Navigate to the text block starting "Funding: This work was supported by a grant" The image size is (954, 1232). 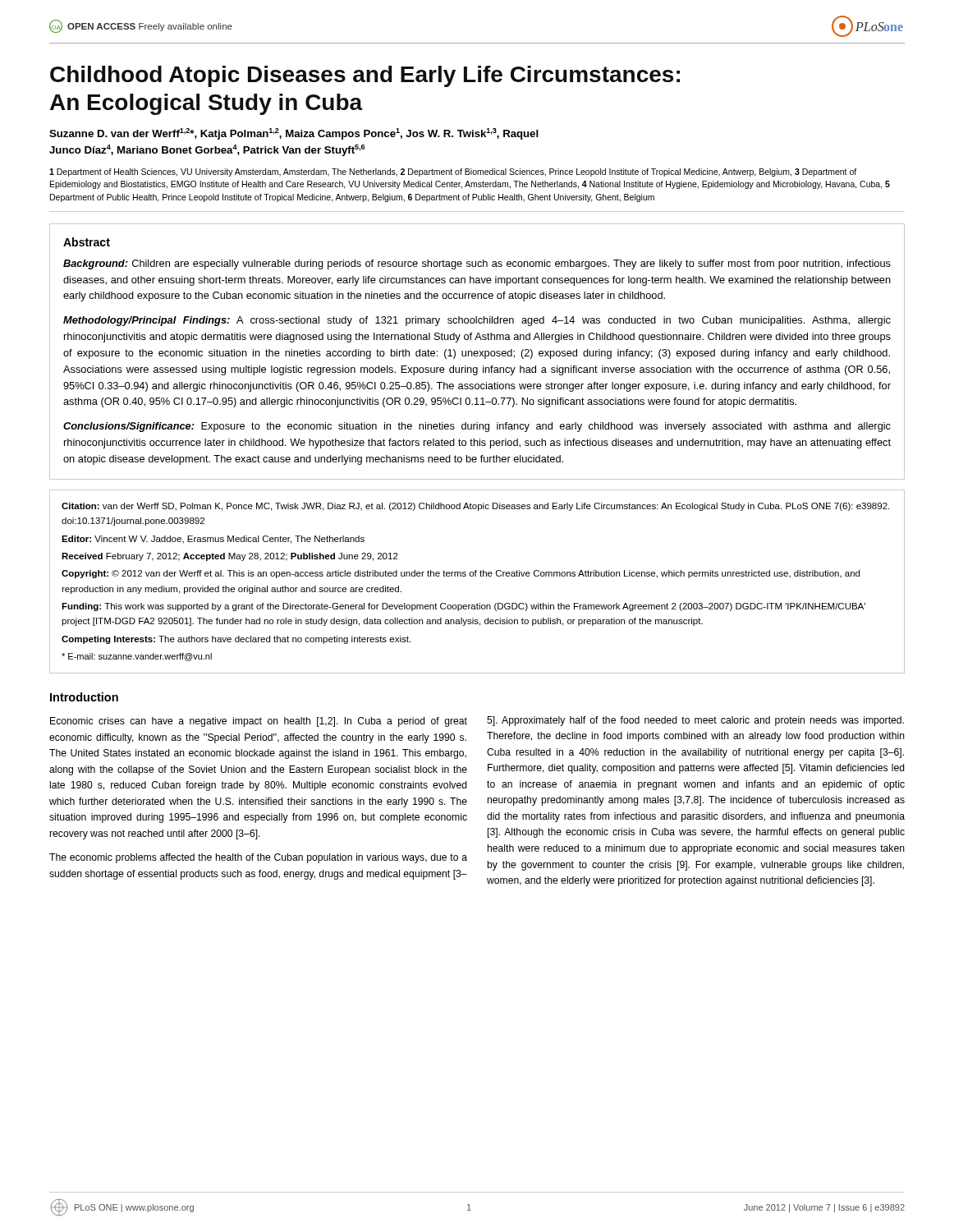[464, 614]
